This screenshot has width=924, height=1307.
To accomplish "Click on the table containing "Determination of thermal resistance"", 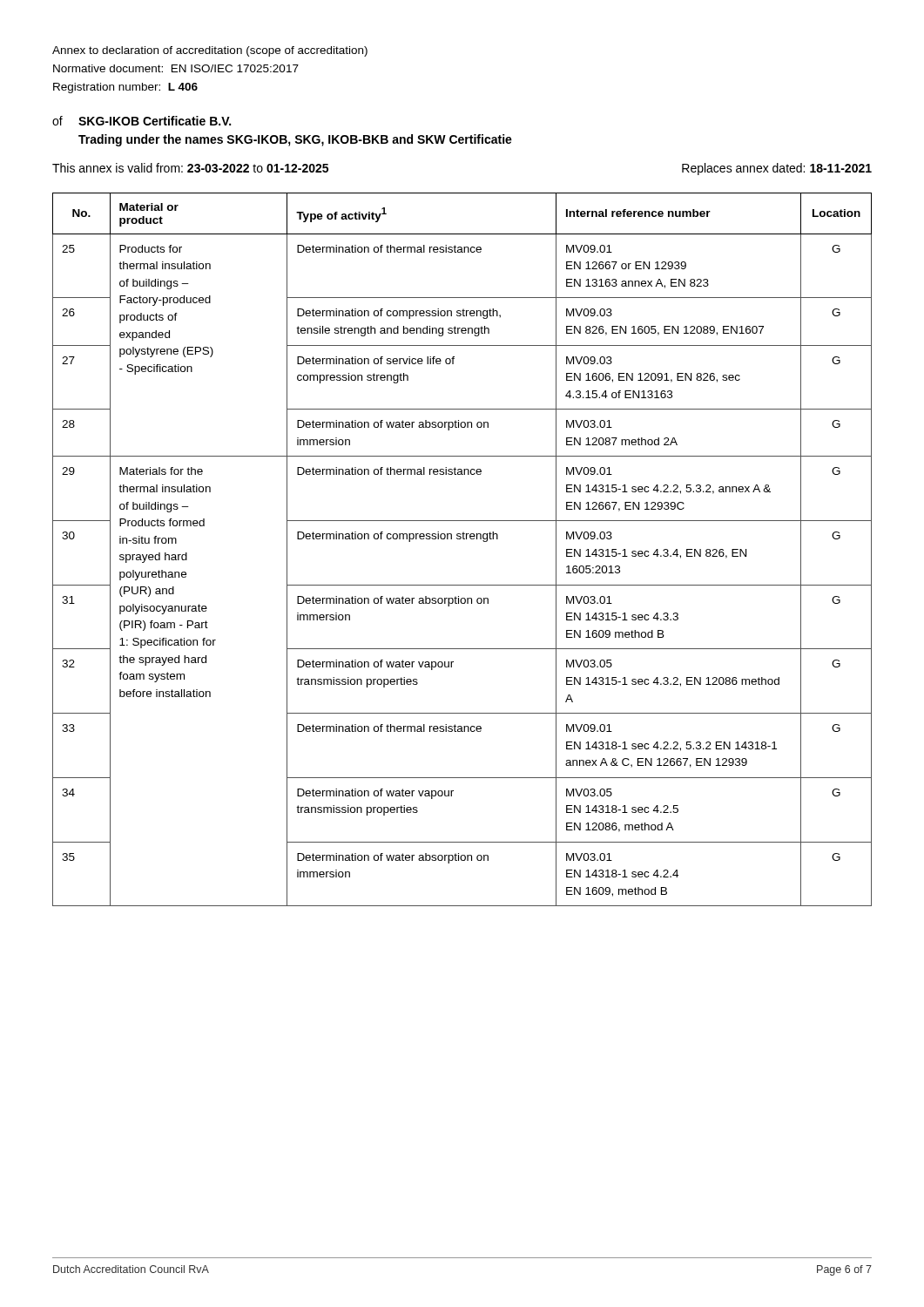I will tap(462, 549).
